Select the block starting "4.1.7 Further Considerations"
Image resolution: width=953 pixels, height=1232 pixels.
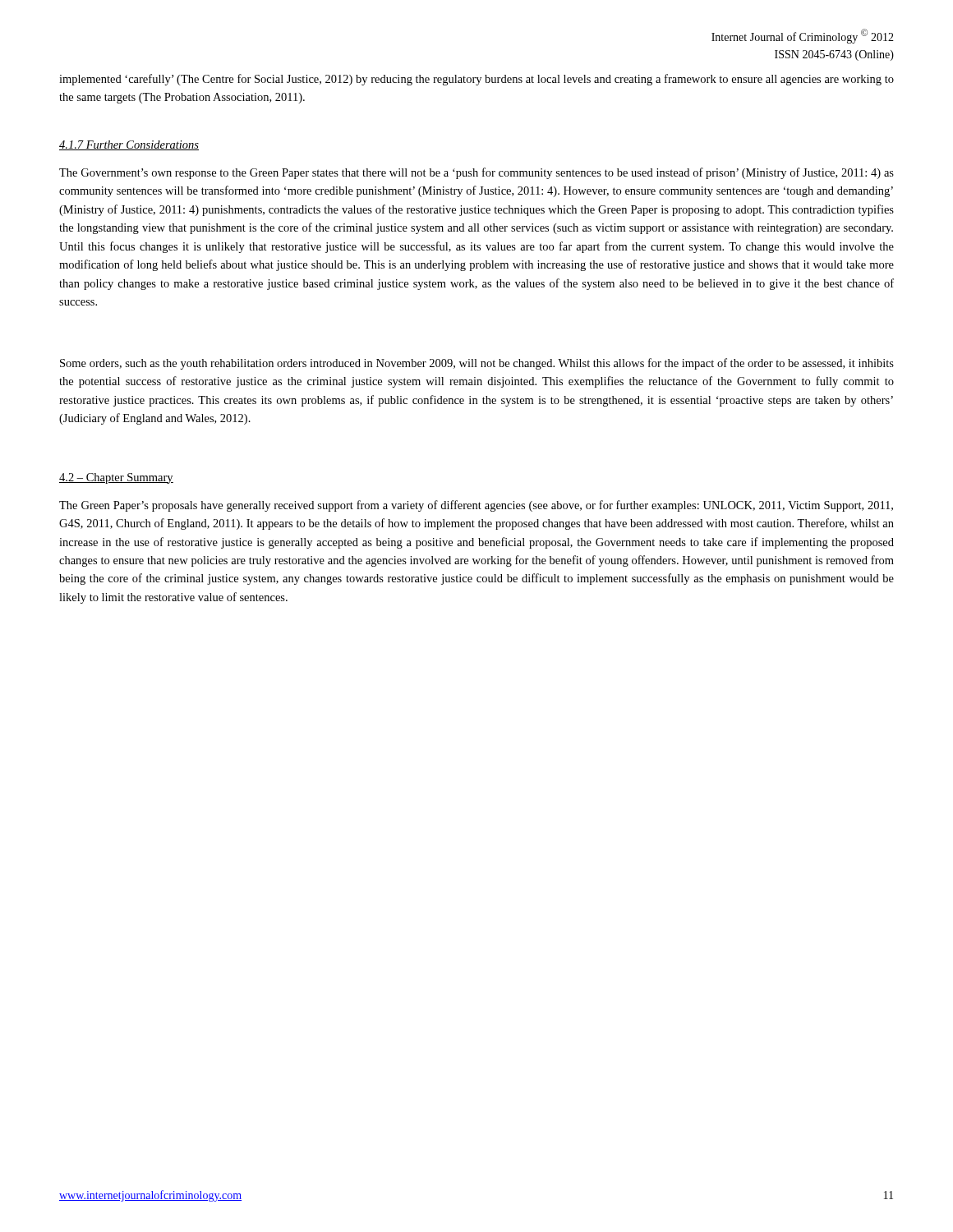129,145
